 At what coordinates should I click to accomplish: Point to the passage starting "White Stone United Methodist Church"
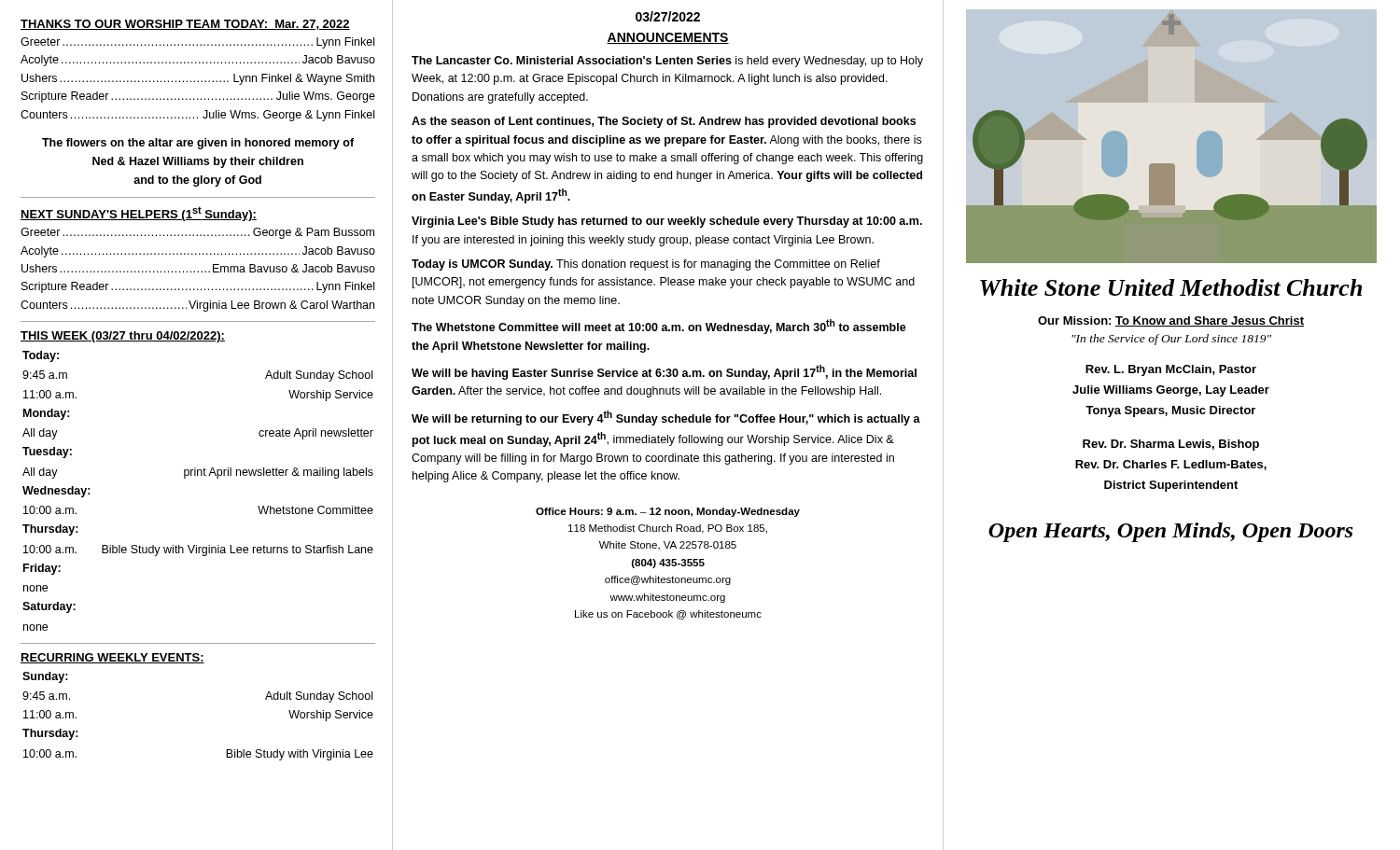1171,288
